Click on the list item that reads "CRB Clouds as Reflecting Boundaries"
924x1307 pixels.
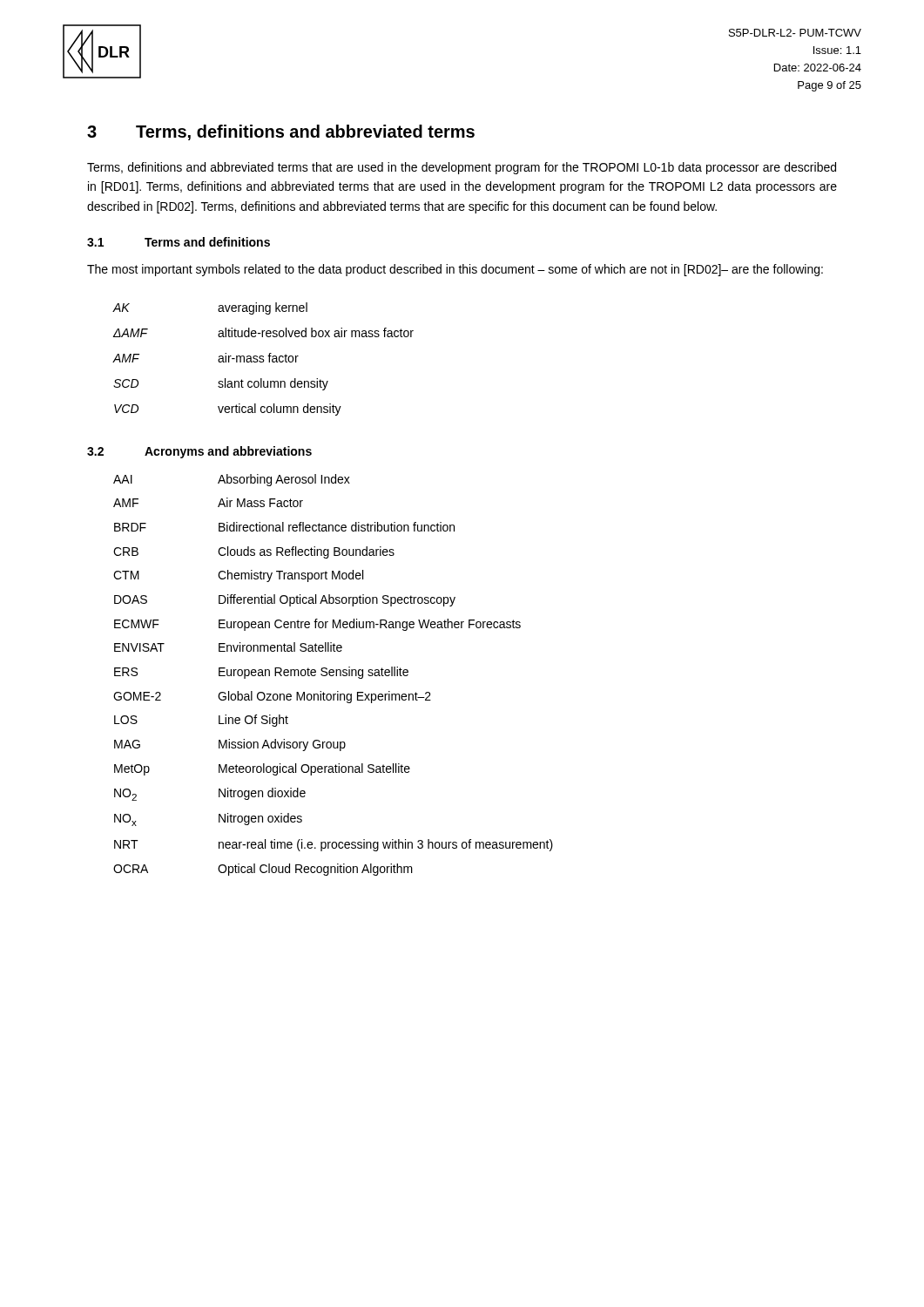pos(254,552)
